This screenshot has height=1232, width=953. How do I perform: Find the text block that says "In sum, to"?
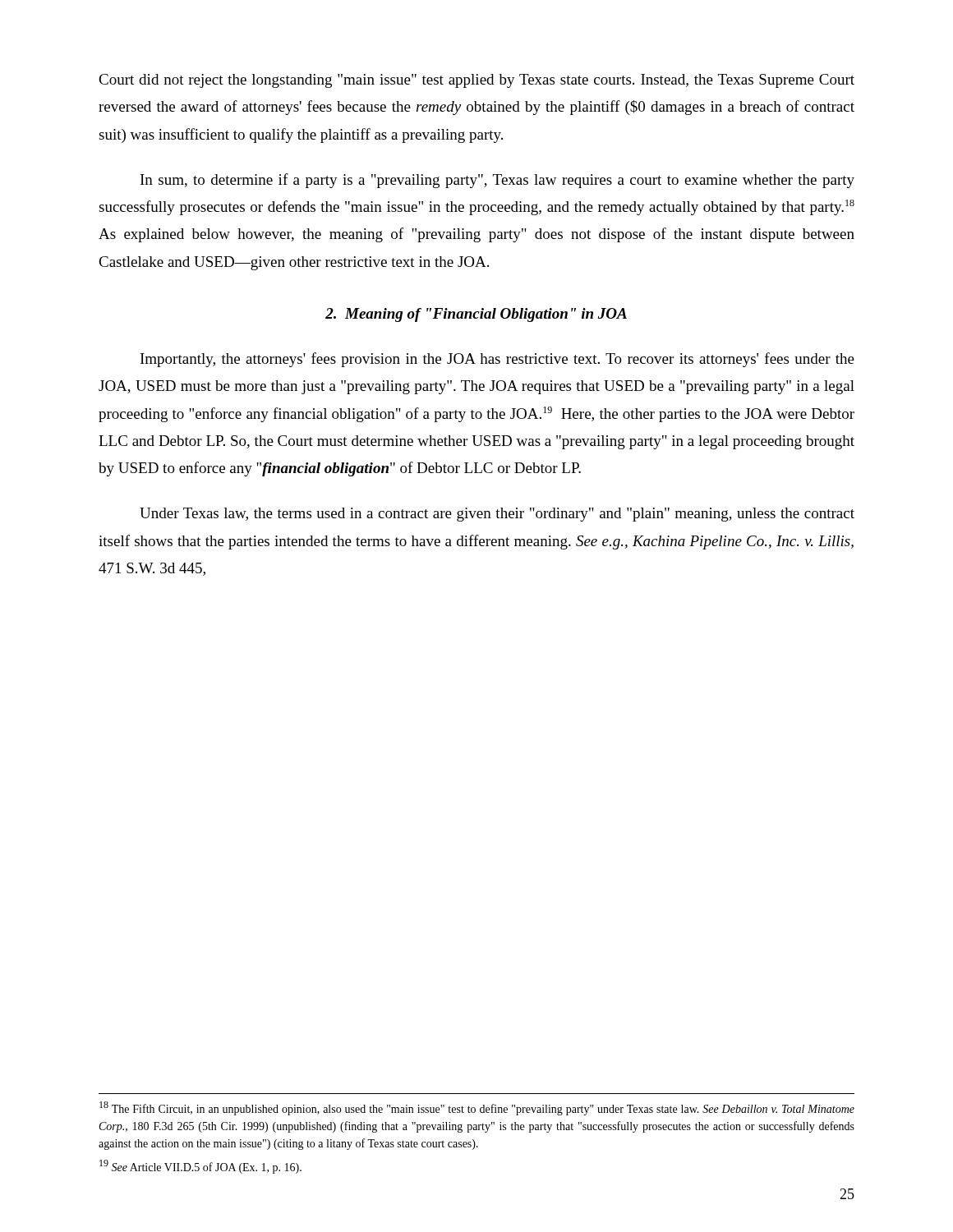[x=476, y=220]
